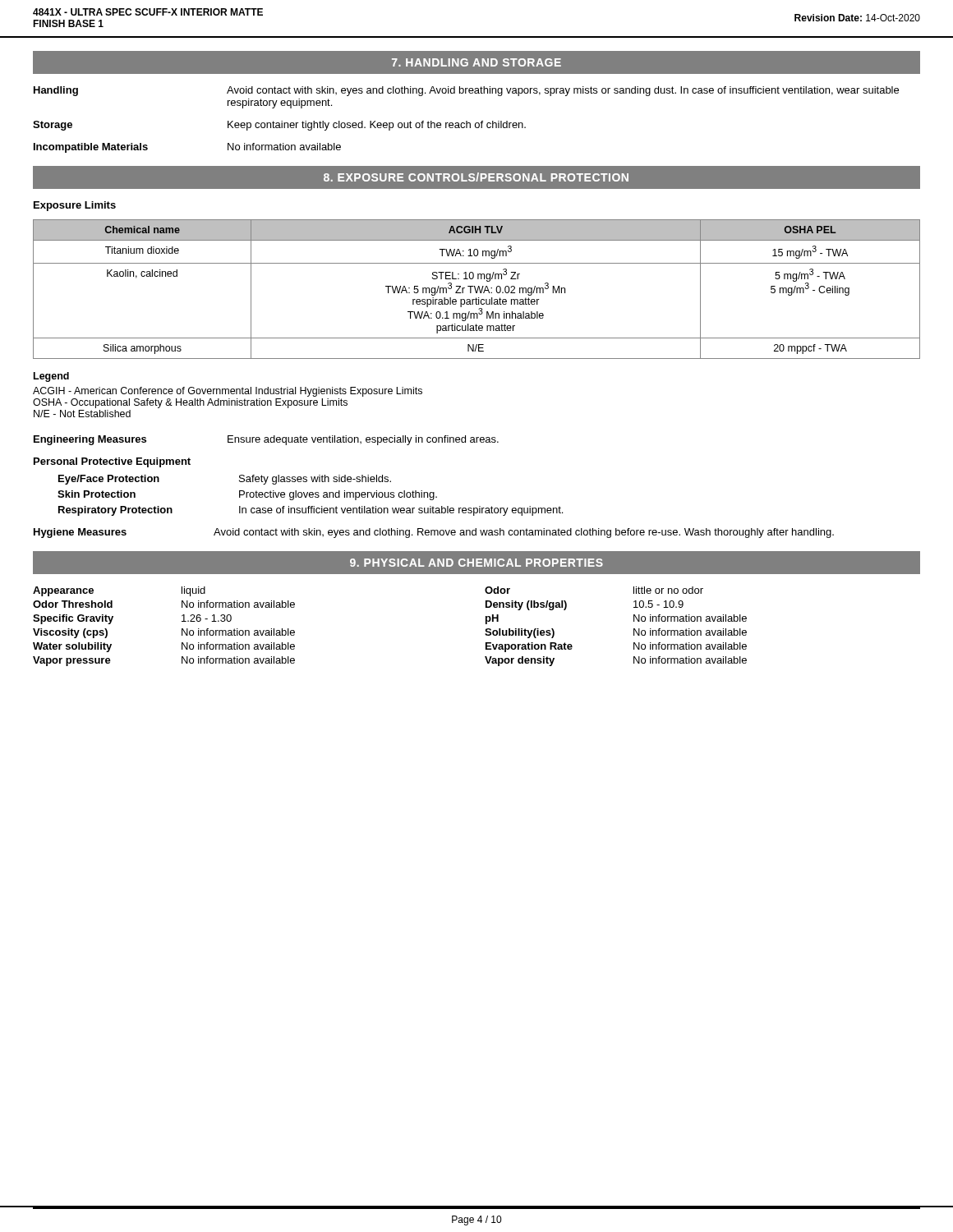Screen dimensions: 1232x953
Task: Find the text starting "Incompatible Materials No information available"
Action: coord(91,147)
